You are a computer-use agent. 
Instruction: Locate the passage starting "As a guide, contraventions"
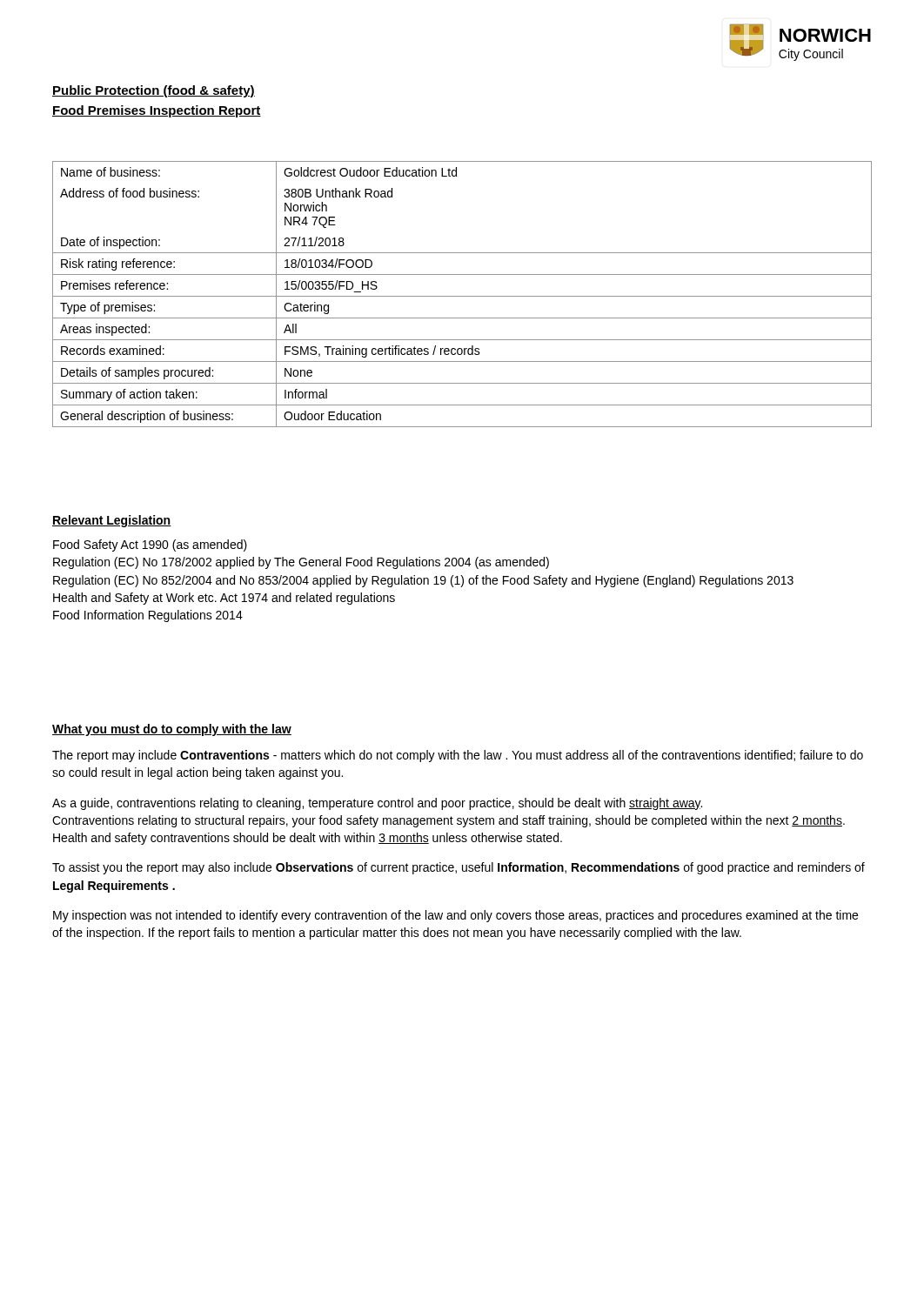(x=462, y=820)
